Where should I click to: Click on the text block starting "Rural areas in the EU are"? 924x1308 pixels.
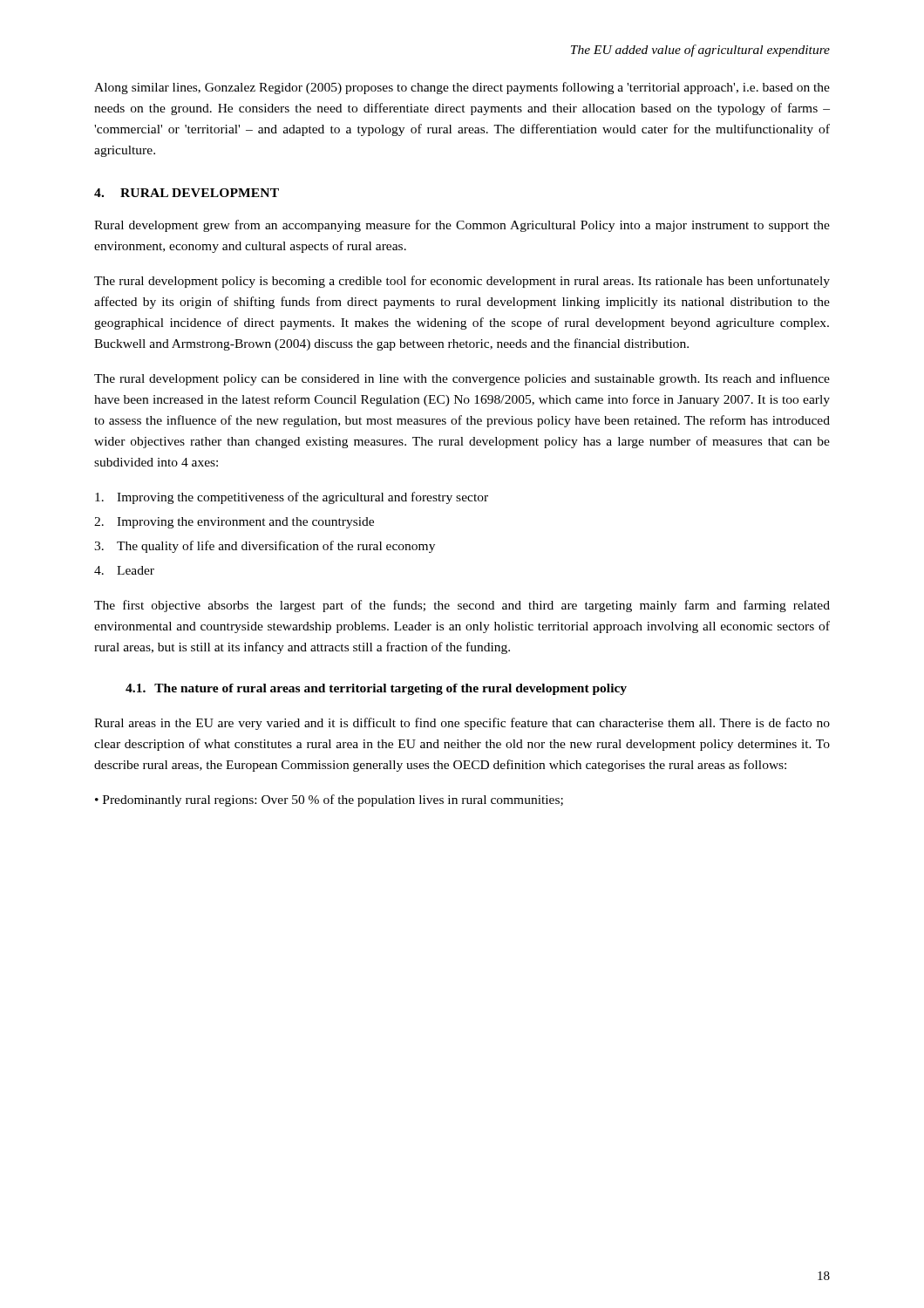click(462, 743)
